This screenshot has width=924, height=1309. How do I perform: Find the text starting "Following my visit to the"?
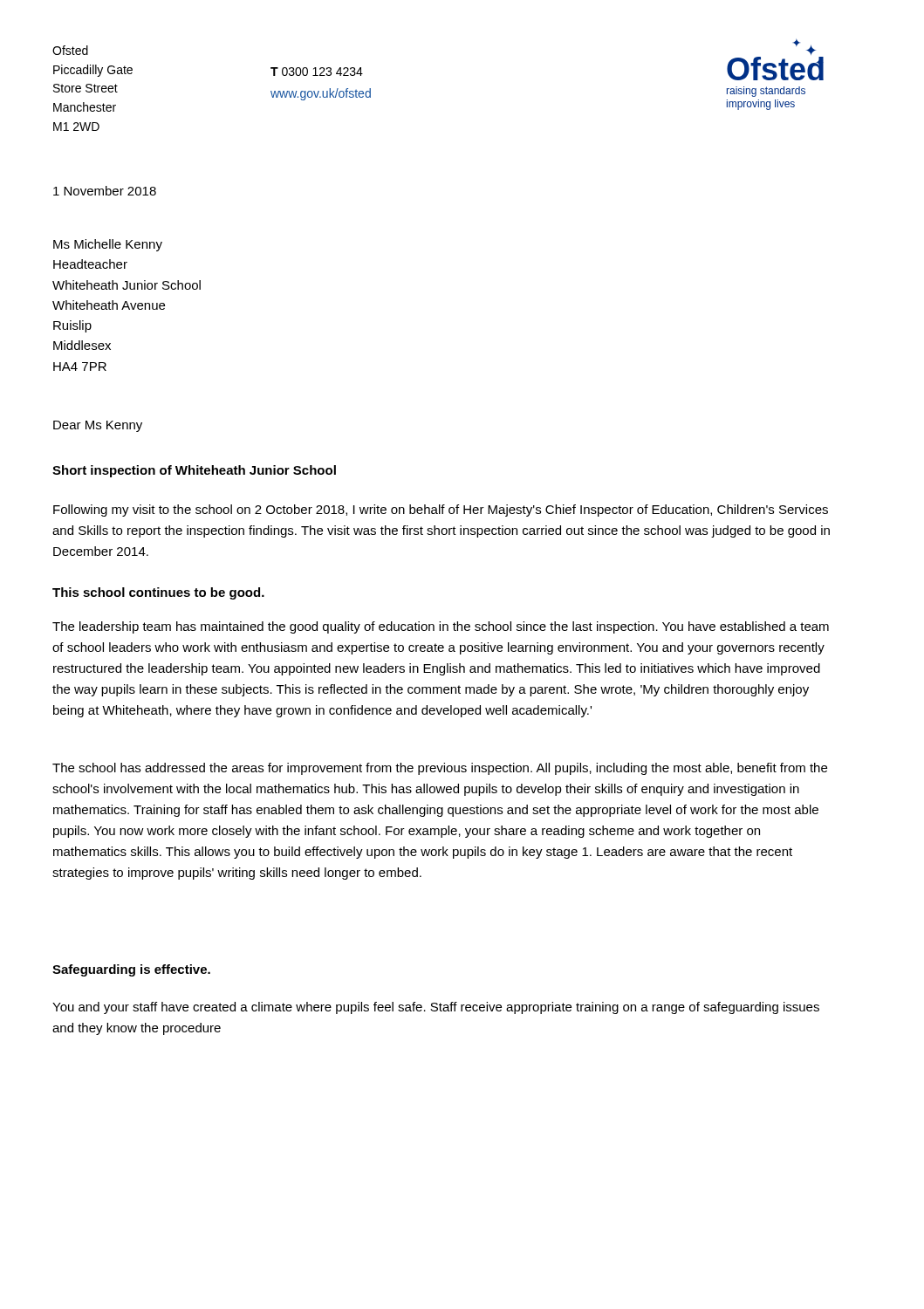pyautogui.click(x=445, y=531)
